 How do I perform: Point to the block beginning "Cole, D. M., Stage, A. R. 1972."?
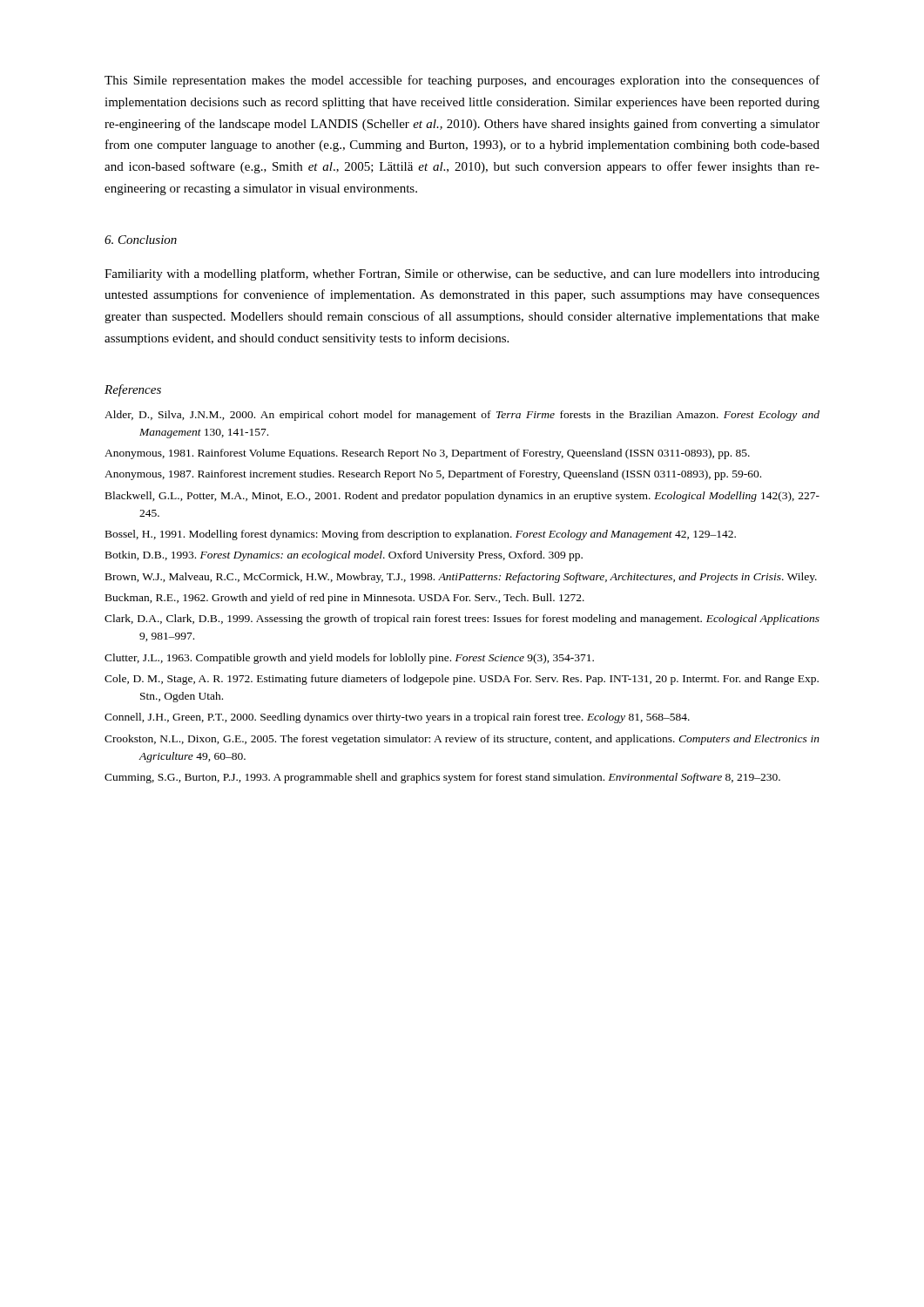462,687
